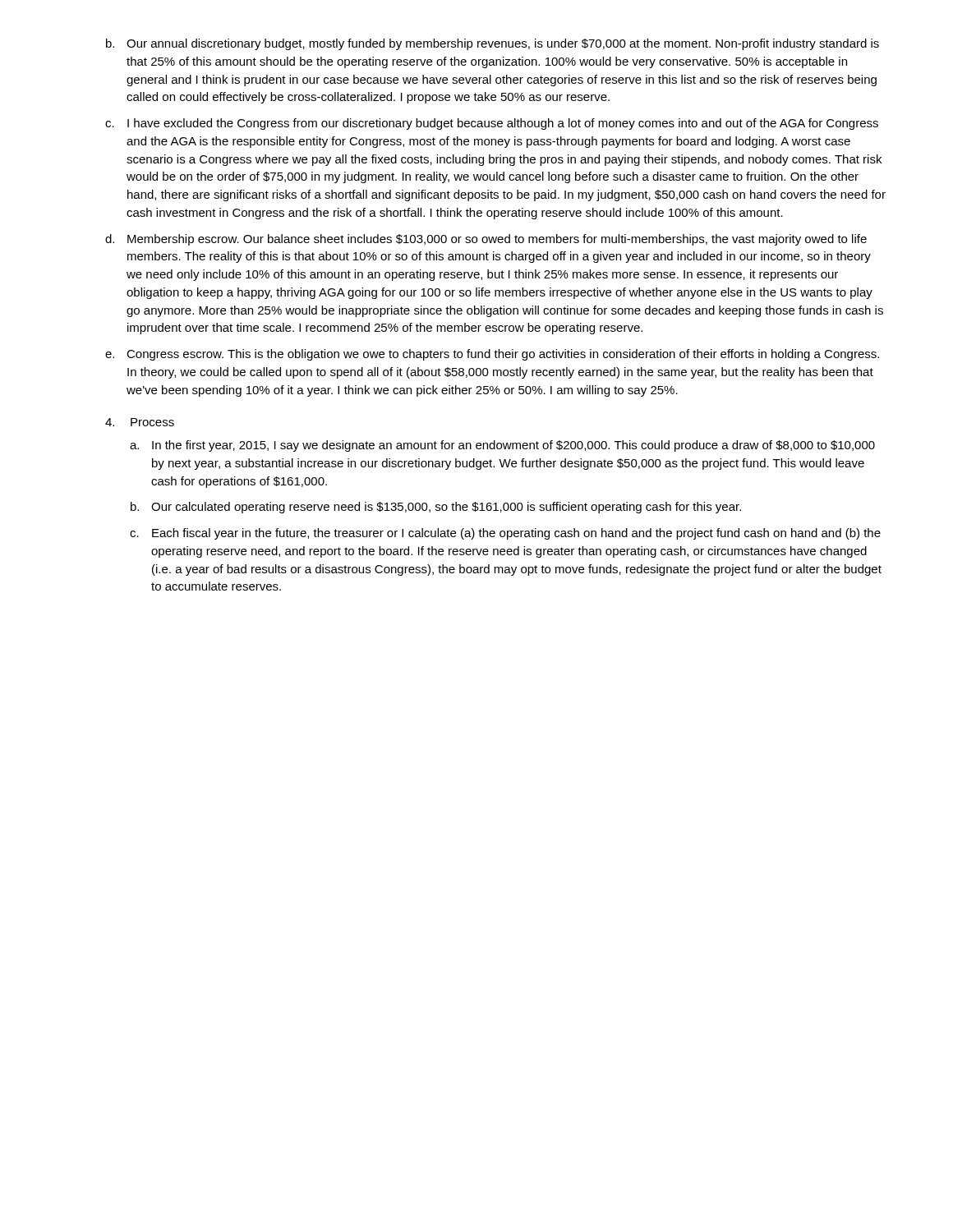
Task: Click the passage that begins "b. Our calculated operating reserve need is $135,000,"
Action: (509, 507)
